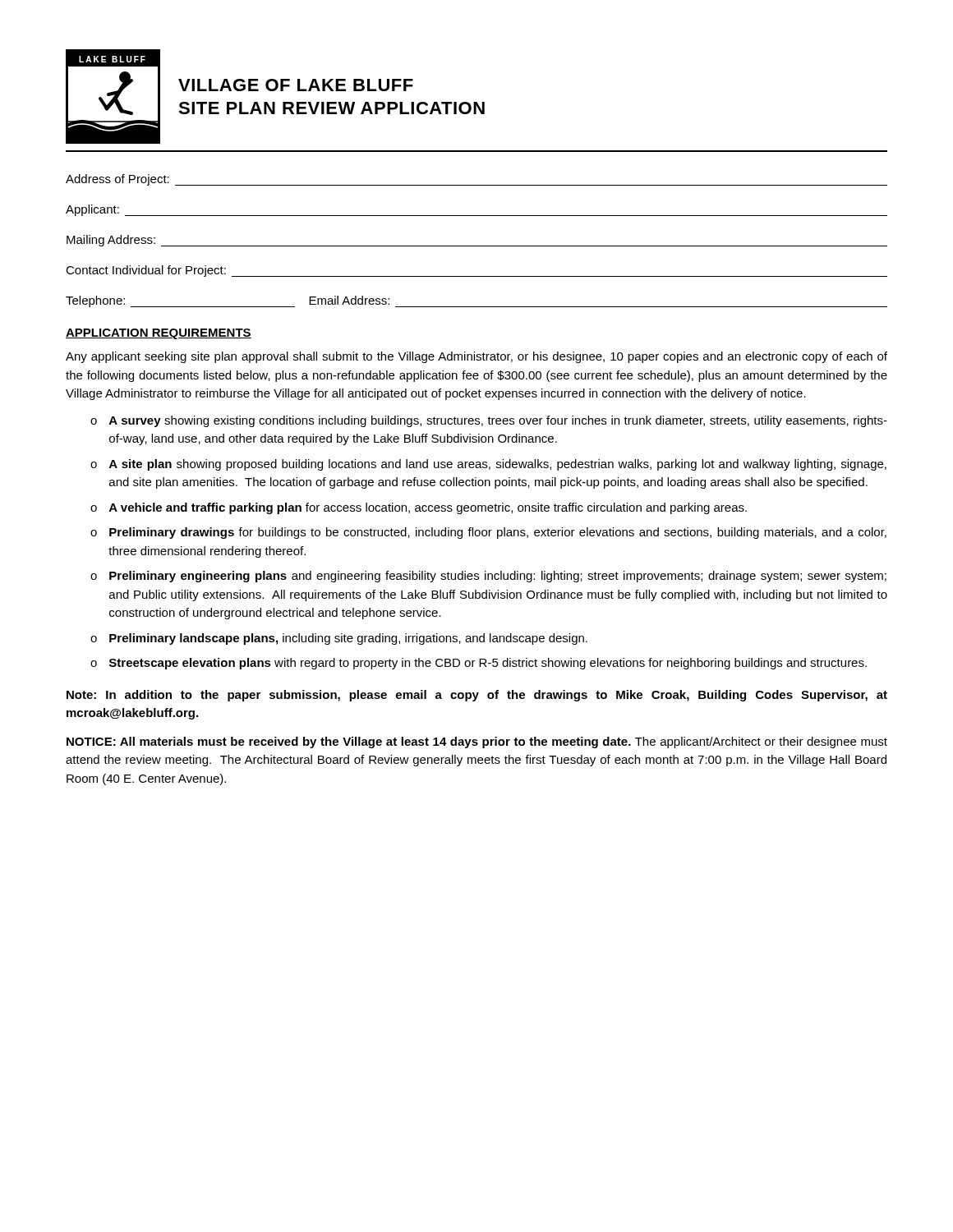Find "Contact Individual for Project:" on this page
953x1232 pixels.
click(476, 269)
